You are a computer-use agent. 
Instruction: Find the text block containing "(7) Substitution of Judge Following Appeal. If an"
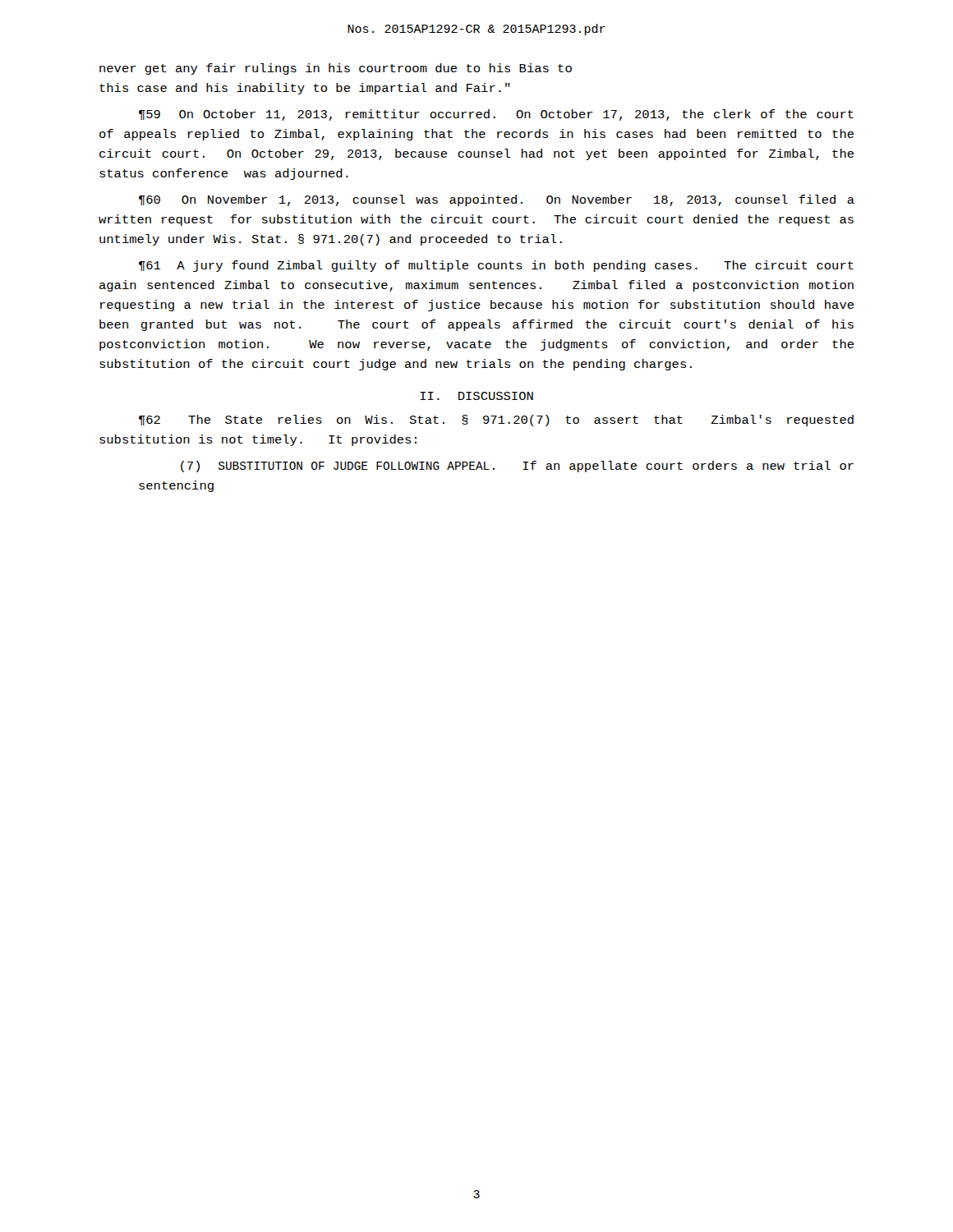496,477
